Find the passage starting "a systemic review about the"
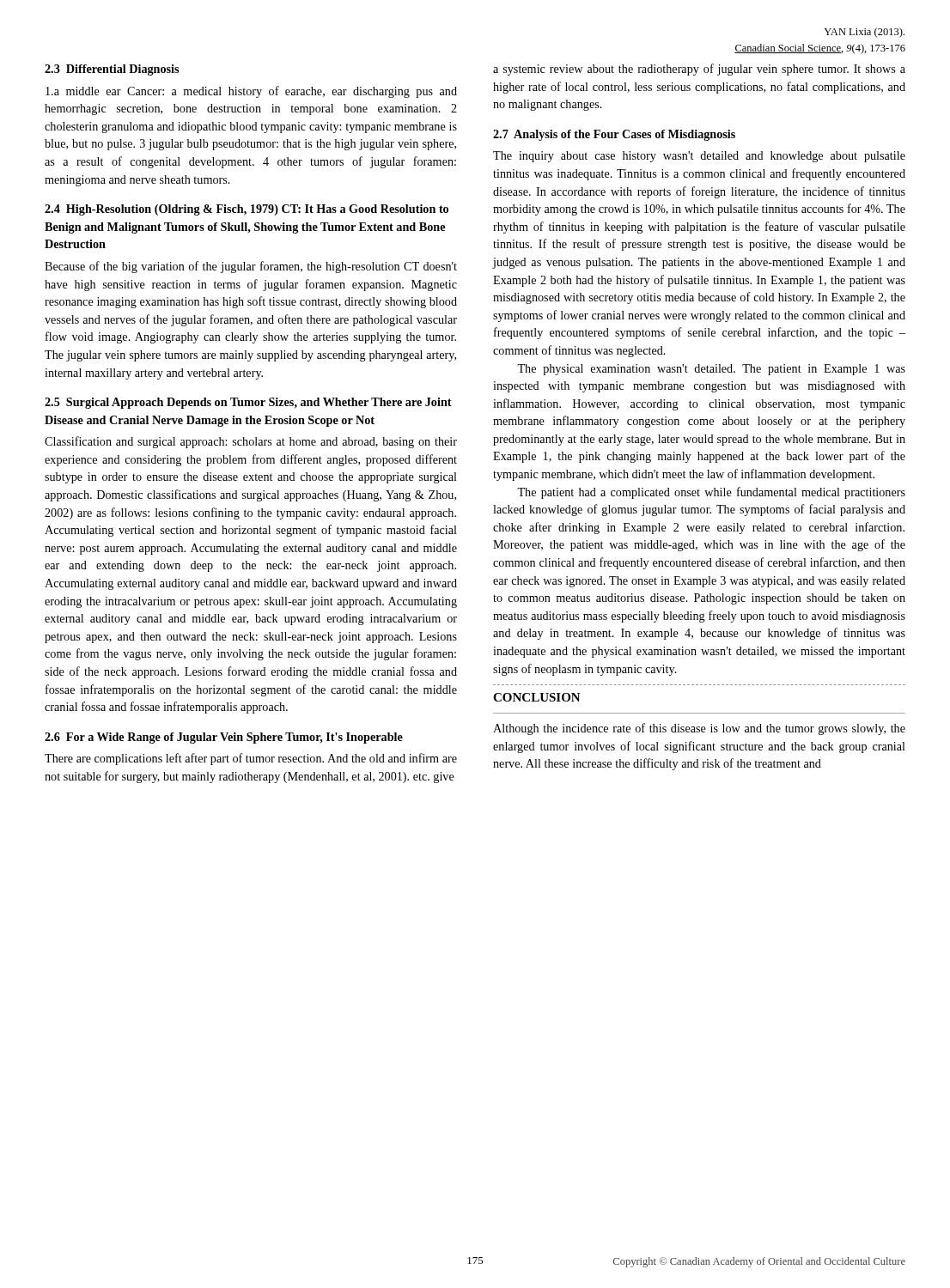950x1288 pixels. 699,87
